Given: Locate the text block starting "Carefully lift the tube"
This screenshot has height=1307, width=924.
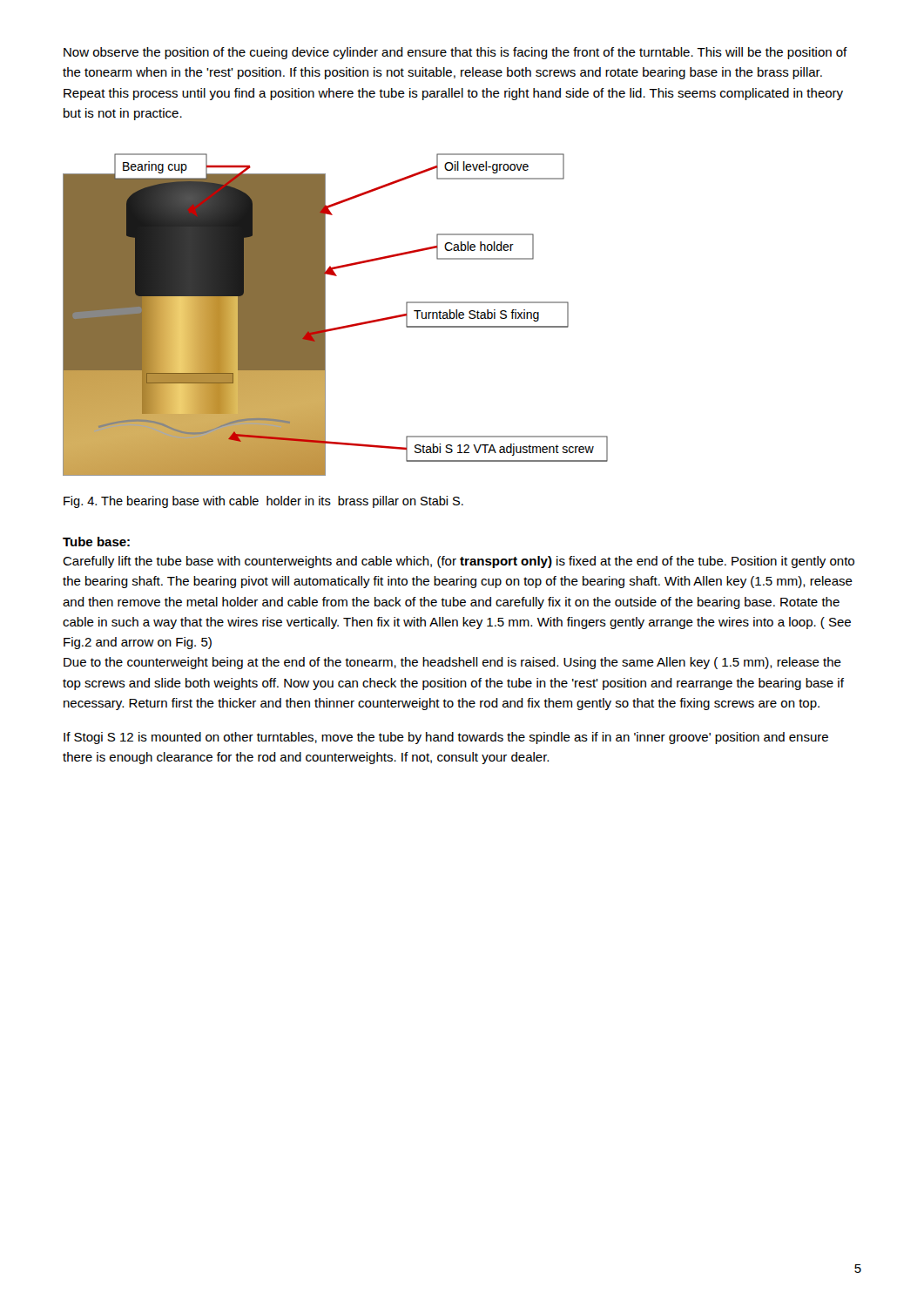Looking at the screenshot, I should 459,632.
